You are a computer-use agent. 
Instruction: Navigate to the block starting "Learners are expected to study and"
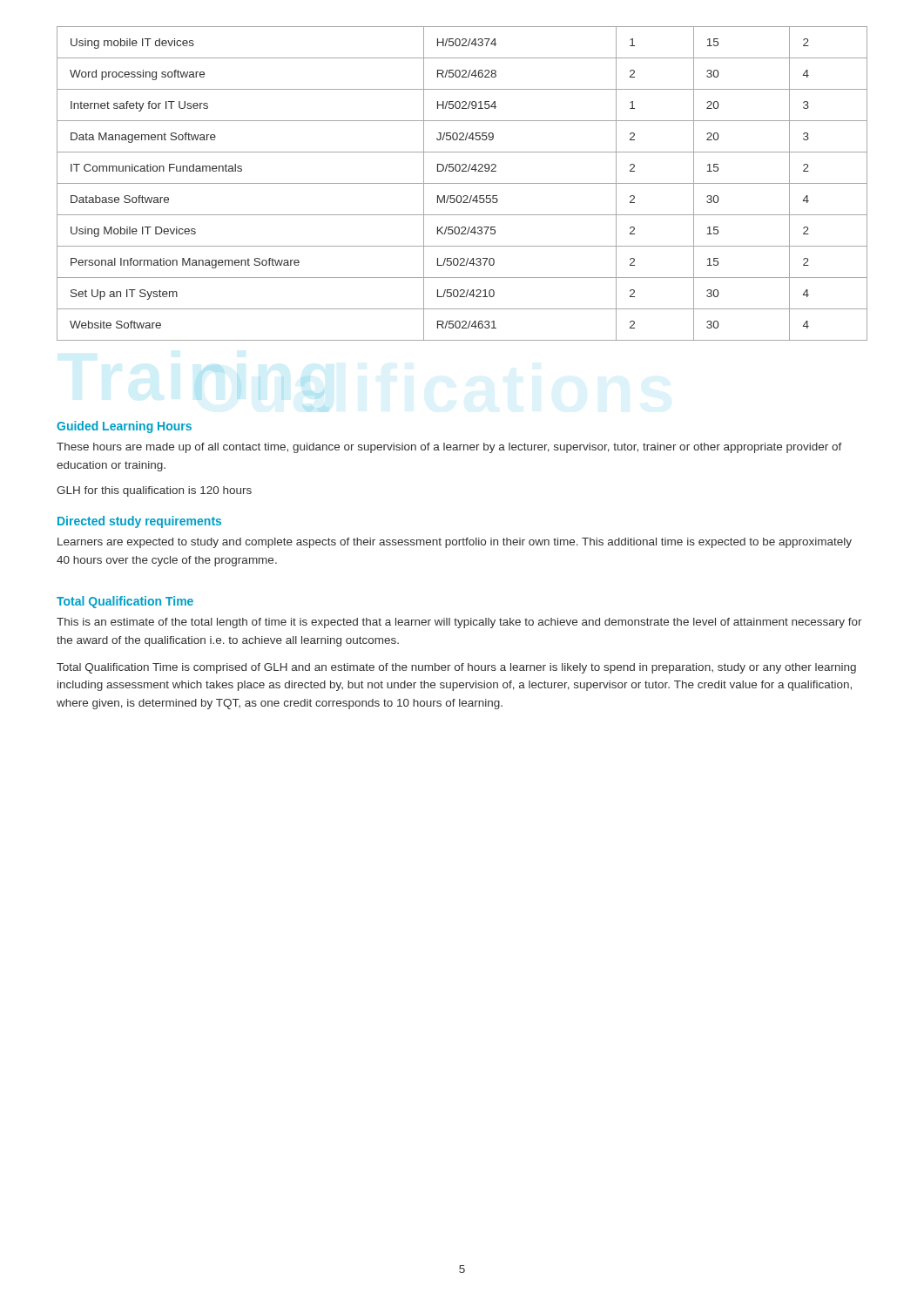click(462, 551)
